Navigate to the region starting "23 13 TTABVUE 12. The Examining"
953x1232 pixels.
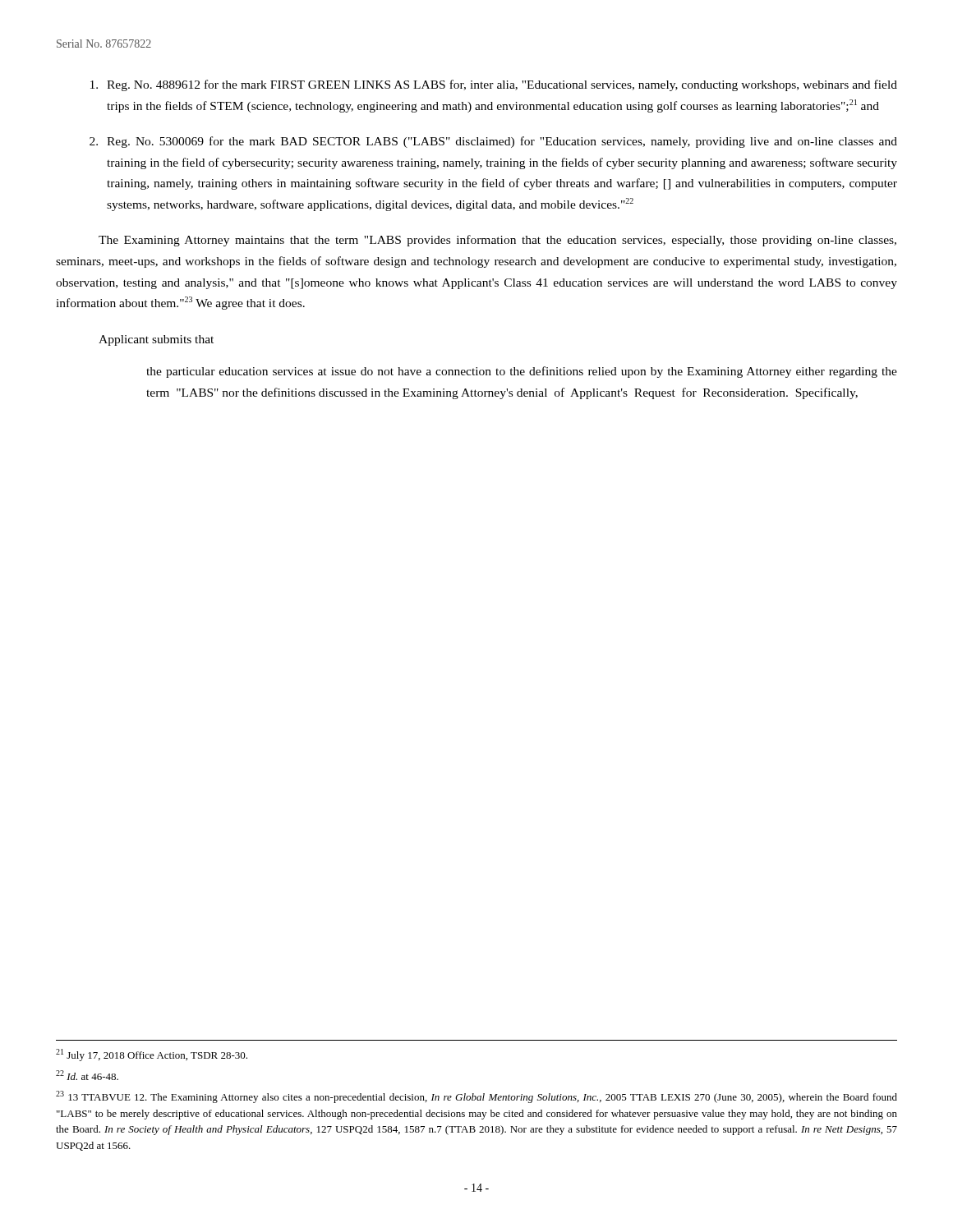tap(476, 1120)
